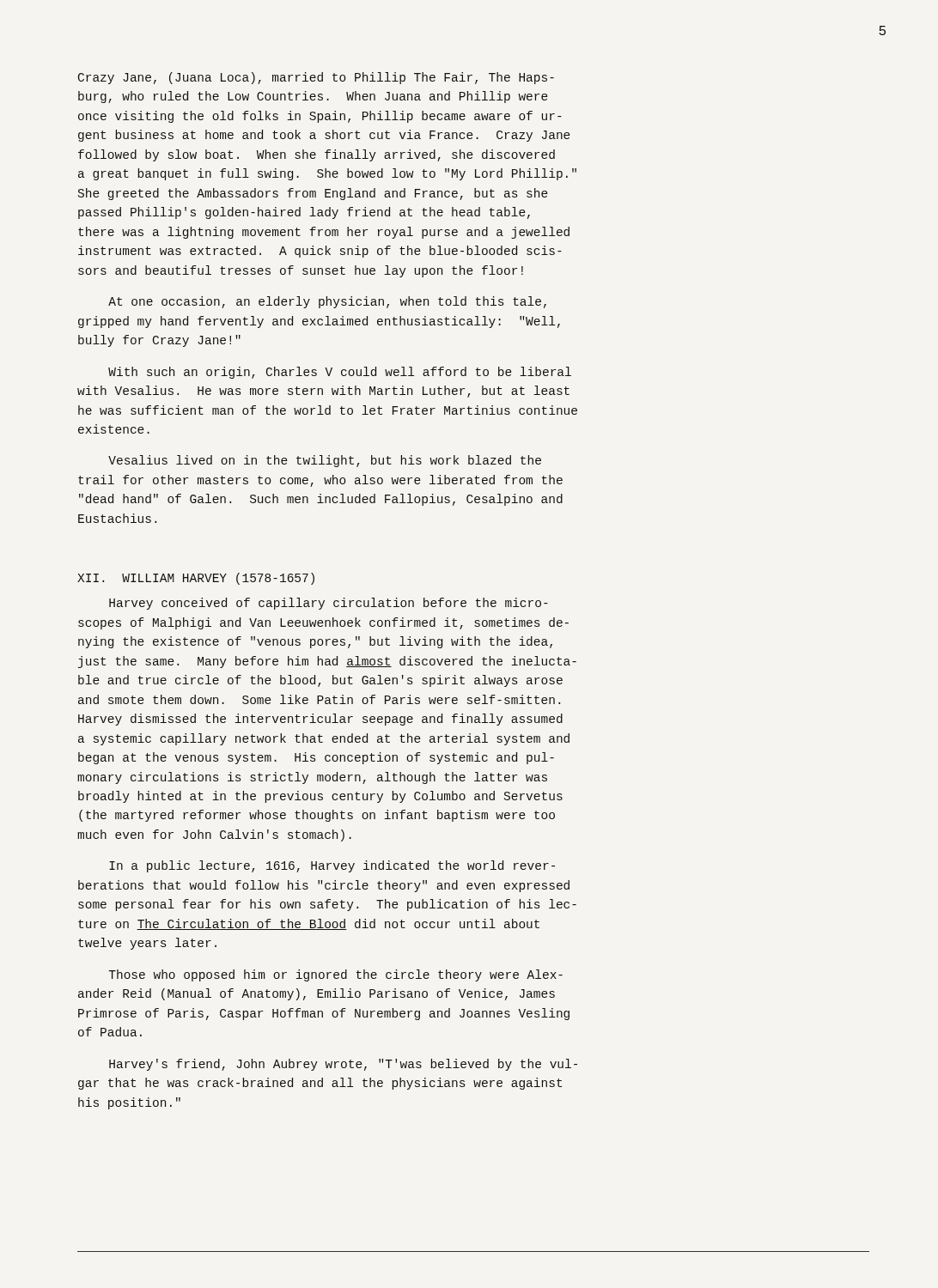This screenshot has height=1288, width=938.
Task: Click the passage that begins "Harvey's friend, John"
Action: point(328,1084)
